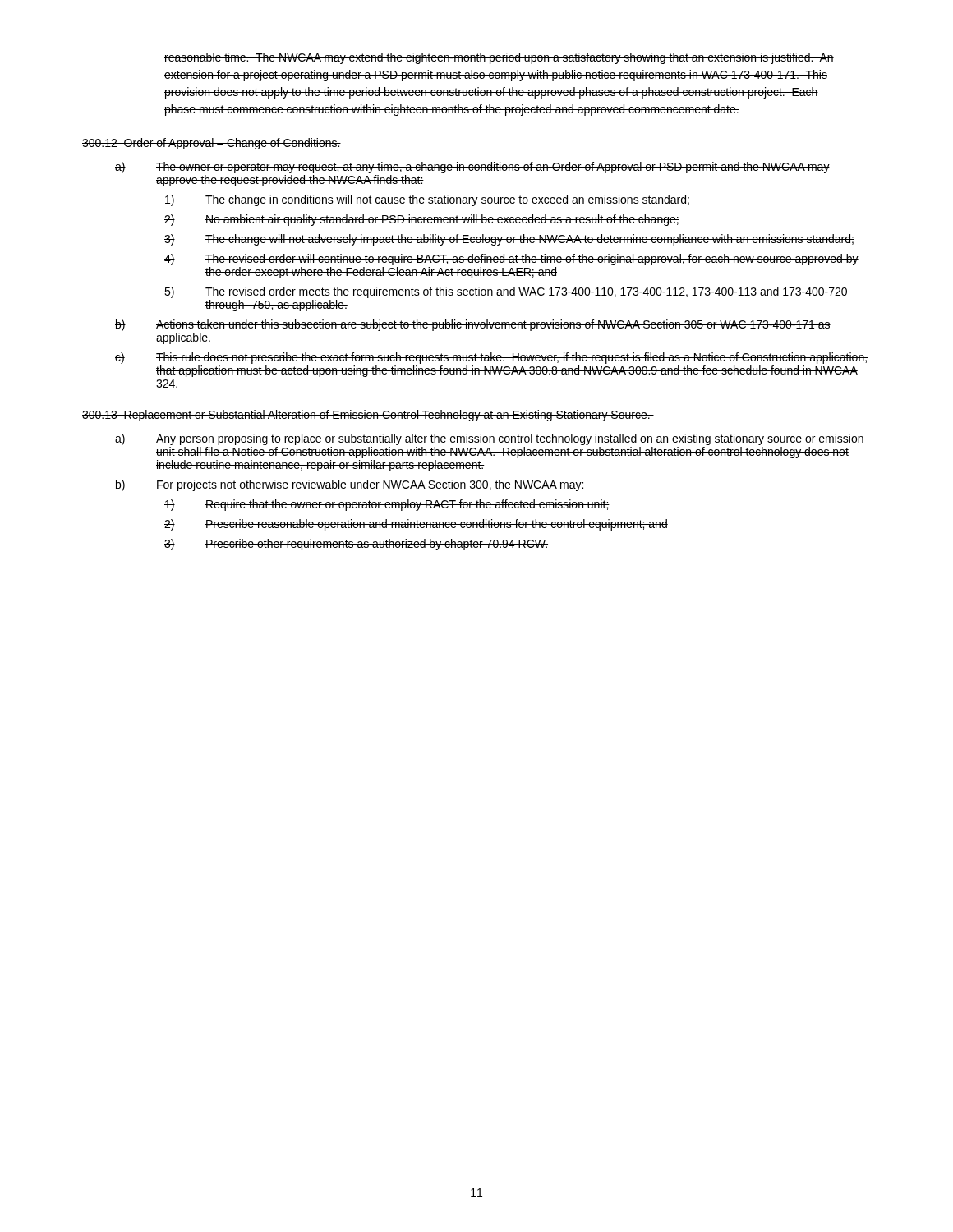953x1232 pixels.
Task: Click on the block starting "3) Prescribe other requirements as authorized by chapter"
Action: [356, 544]
